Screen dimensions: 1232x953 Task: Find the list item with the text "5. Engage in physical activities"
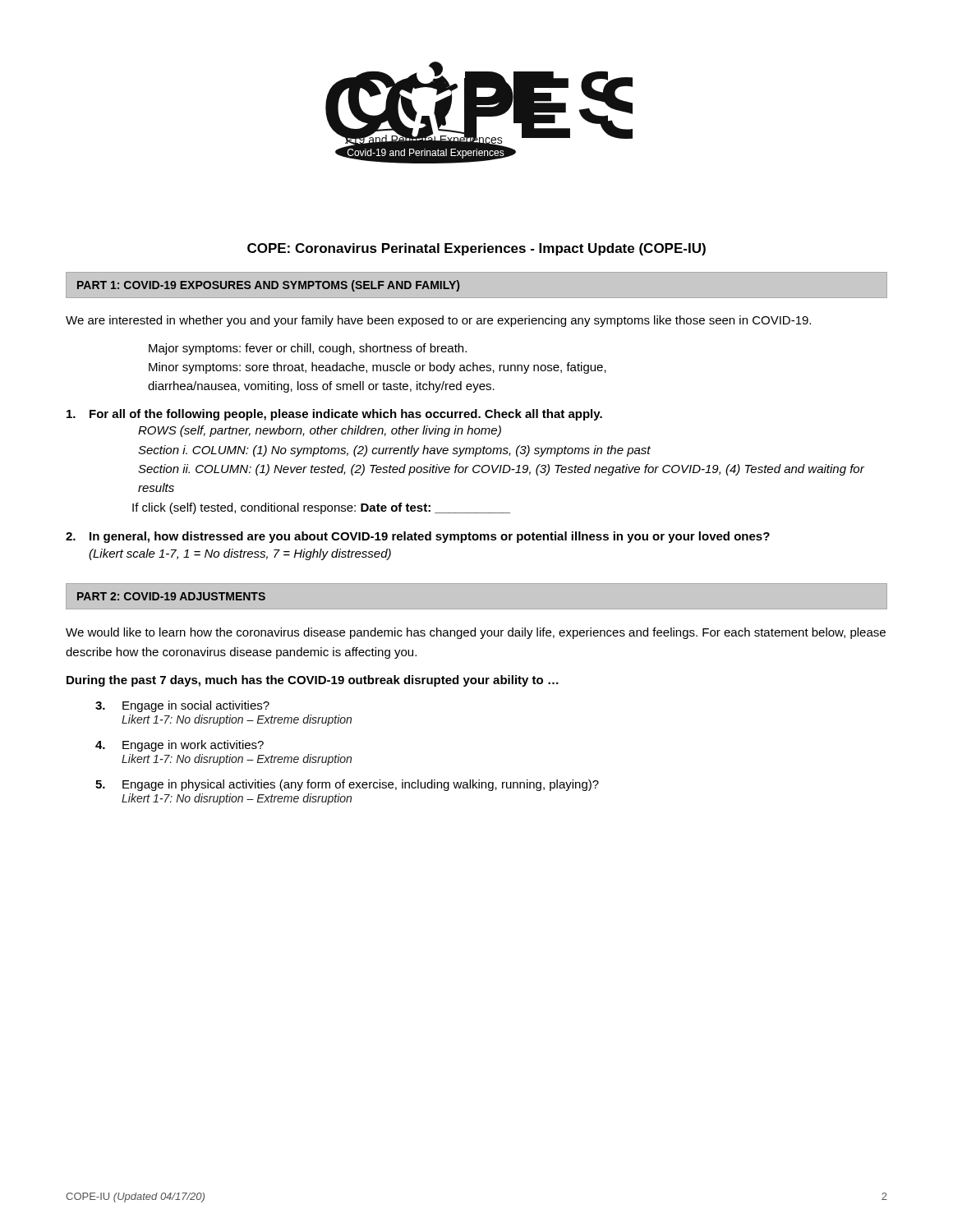tap(491, 791)
